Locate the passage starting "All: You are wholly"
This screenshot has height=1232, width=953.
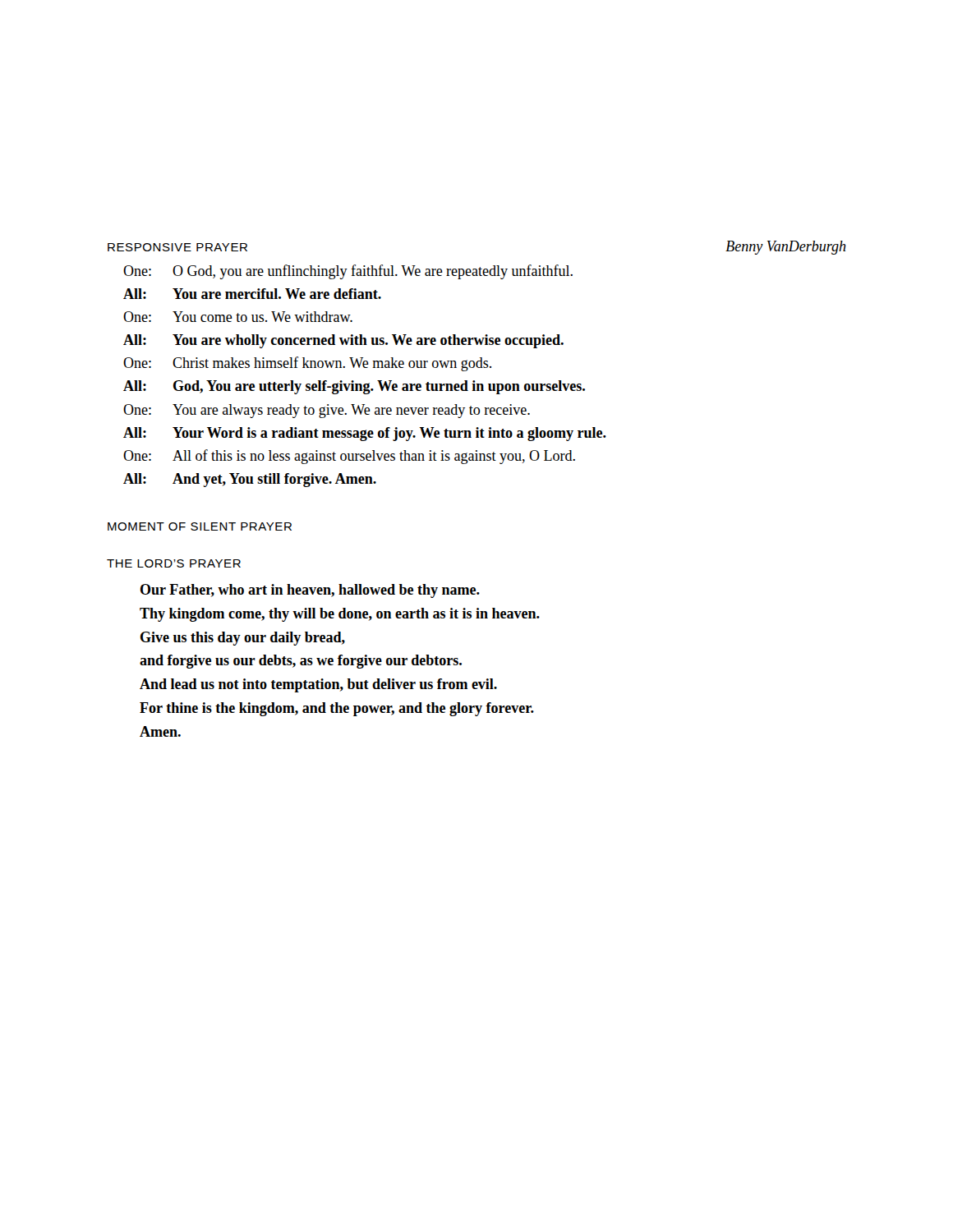pyautogui.click(x=485, y=340)
